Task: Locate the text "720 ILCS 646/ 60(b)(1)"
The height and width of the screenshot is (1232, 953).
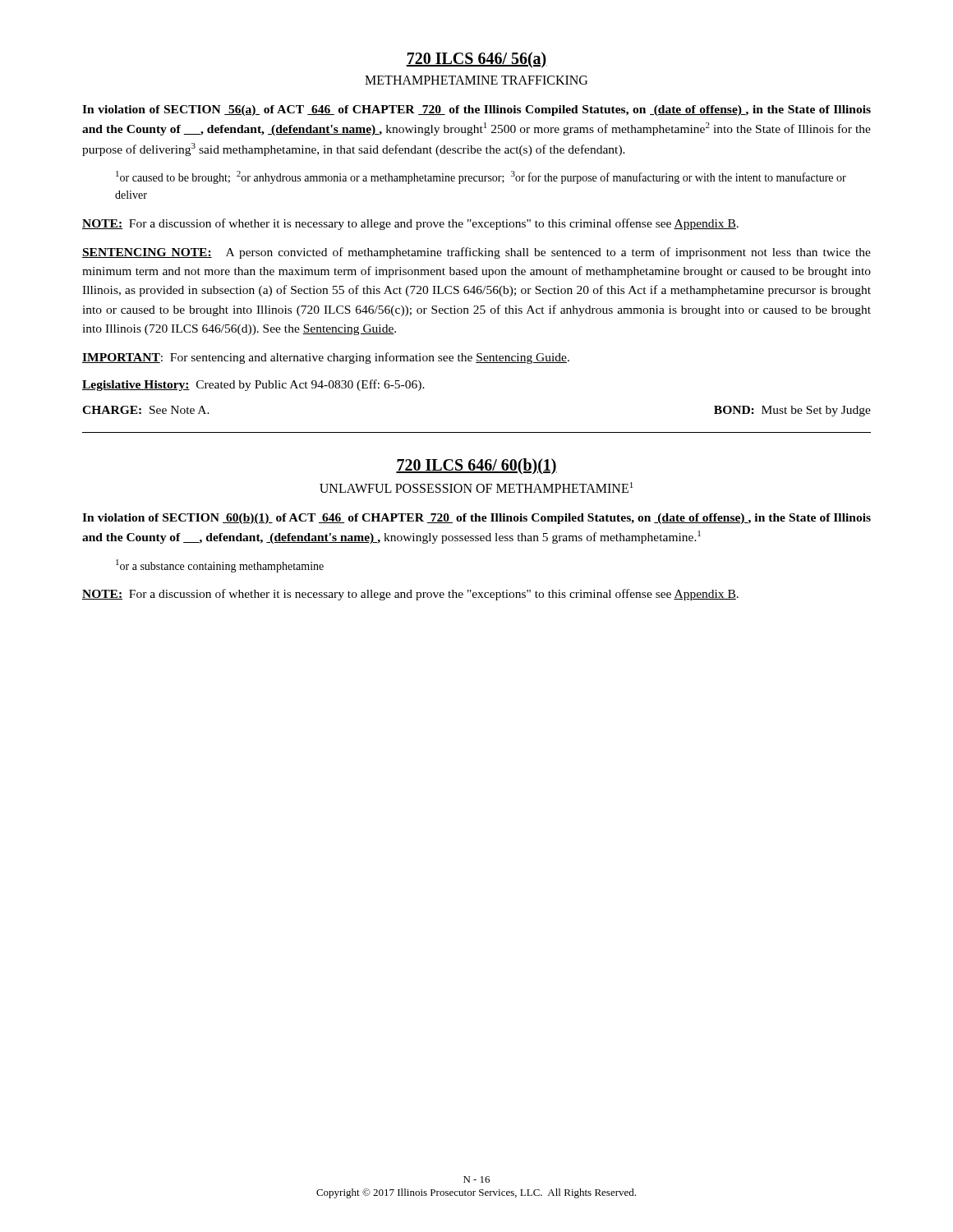Action: click(x=476, y=465)
